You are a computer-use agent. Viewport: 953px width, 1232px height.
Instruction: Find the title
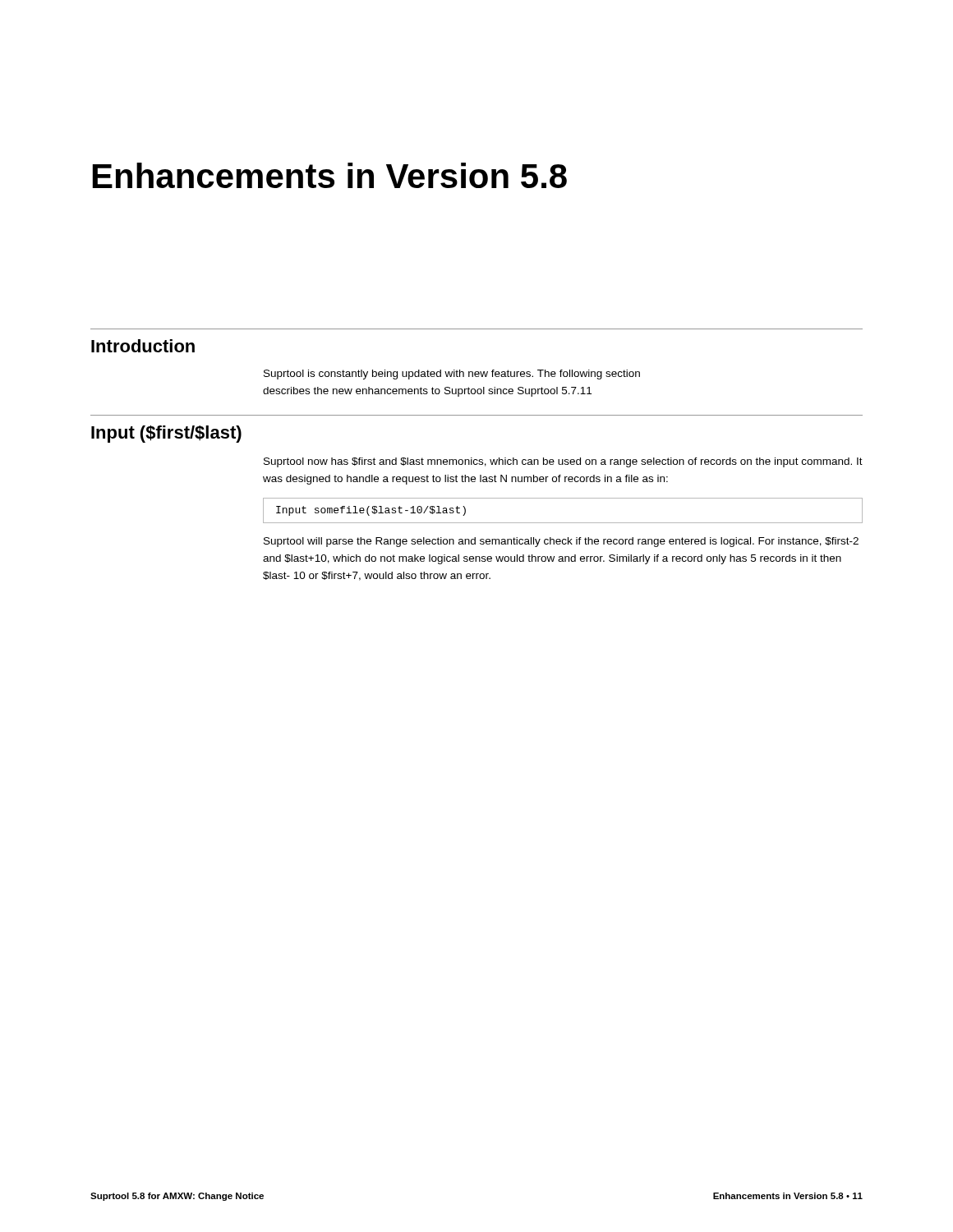pos(329,176)
